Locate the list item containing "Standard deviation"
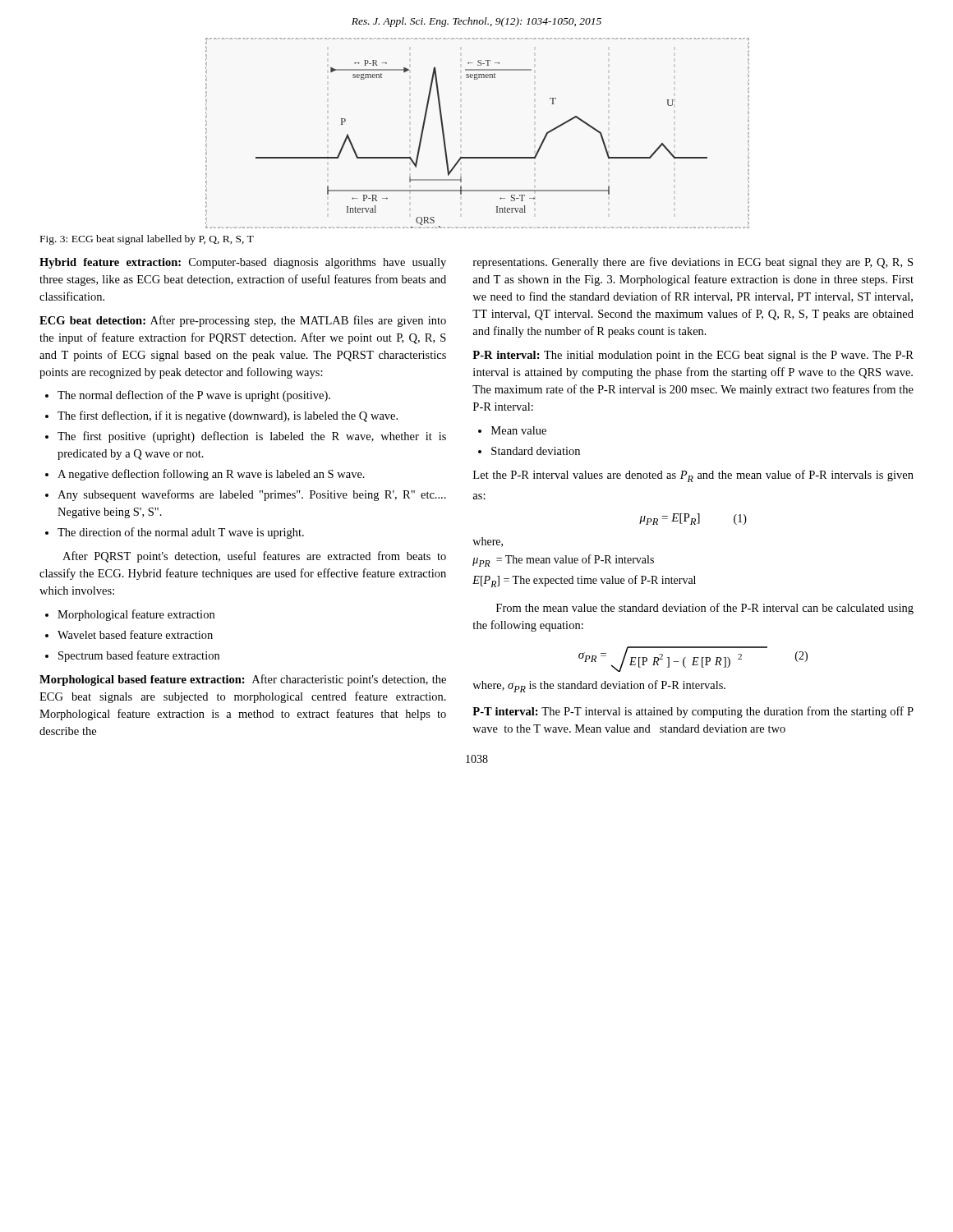The width and height of the screenshot is (953, 1232). tap(536, 451)
